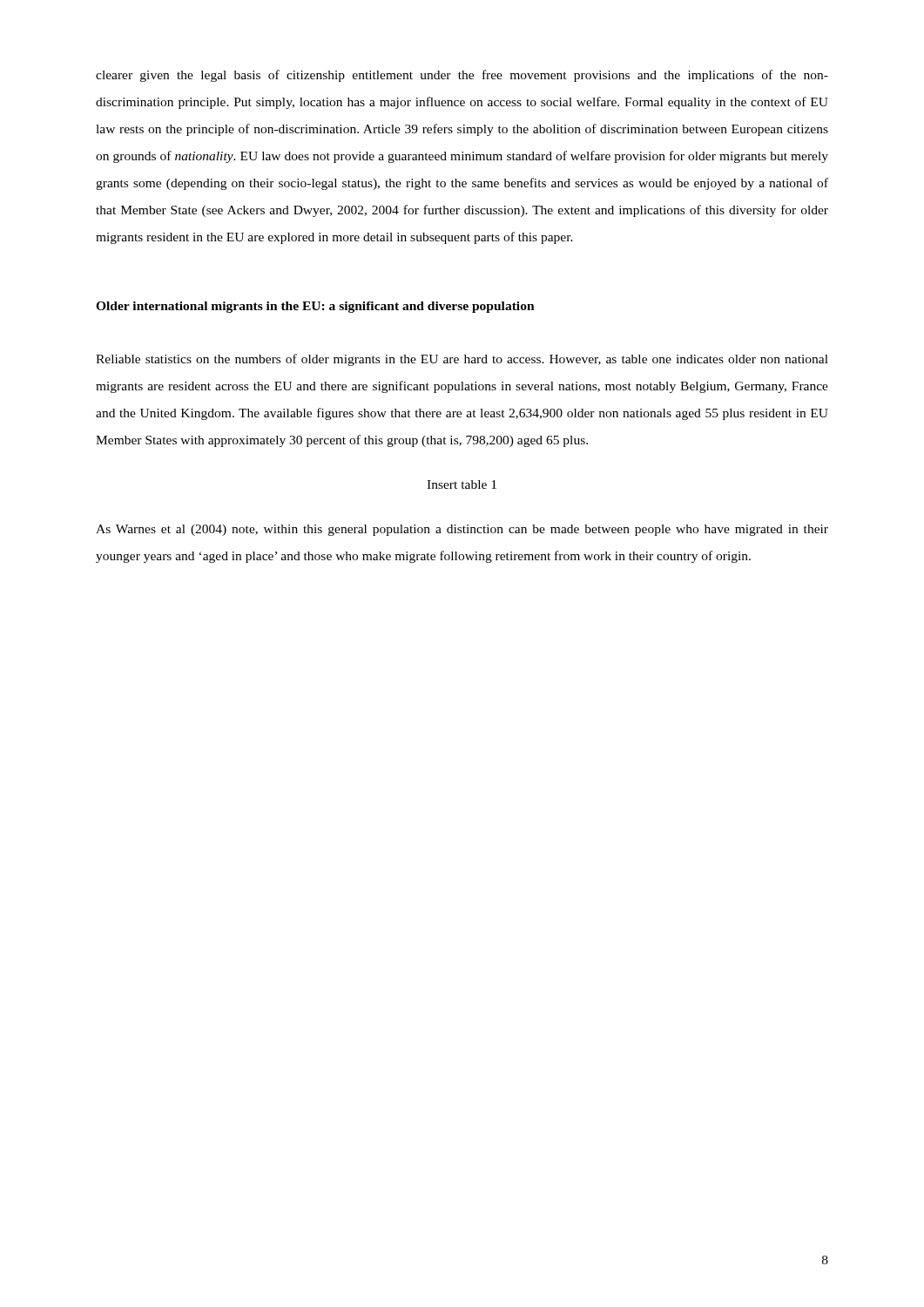Locate the block of text that opens with "clearer given the"
924x1307 pixels.
tap(462, 156)
